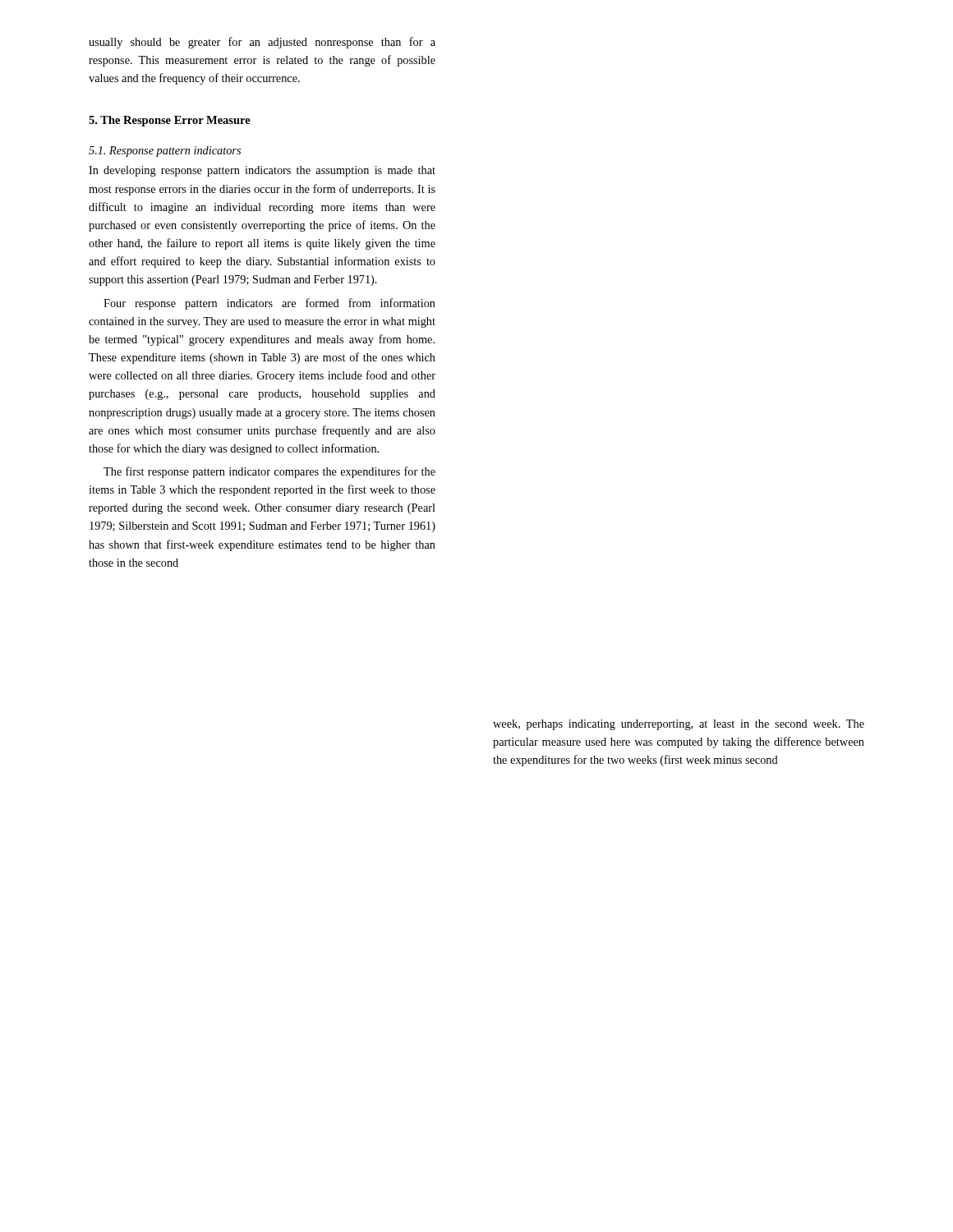Where is the passage that starts "week, perhaps indicating underreporting,"?

[679, 742]
